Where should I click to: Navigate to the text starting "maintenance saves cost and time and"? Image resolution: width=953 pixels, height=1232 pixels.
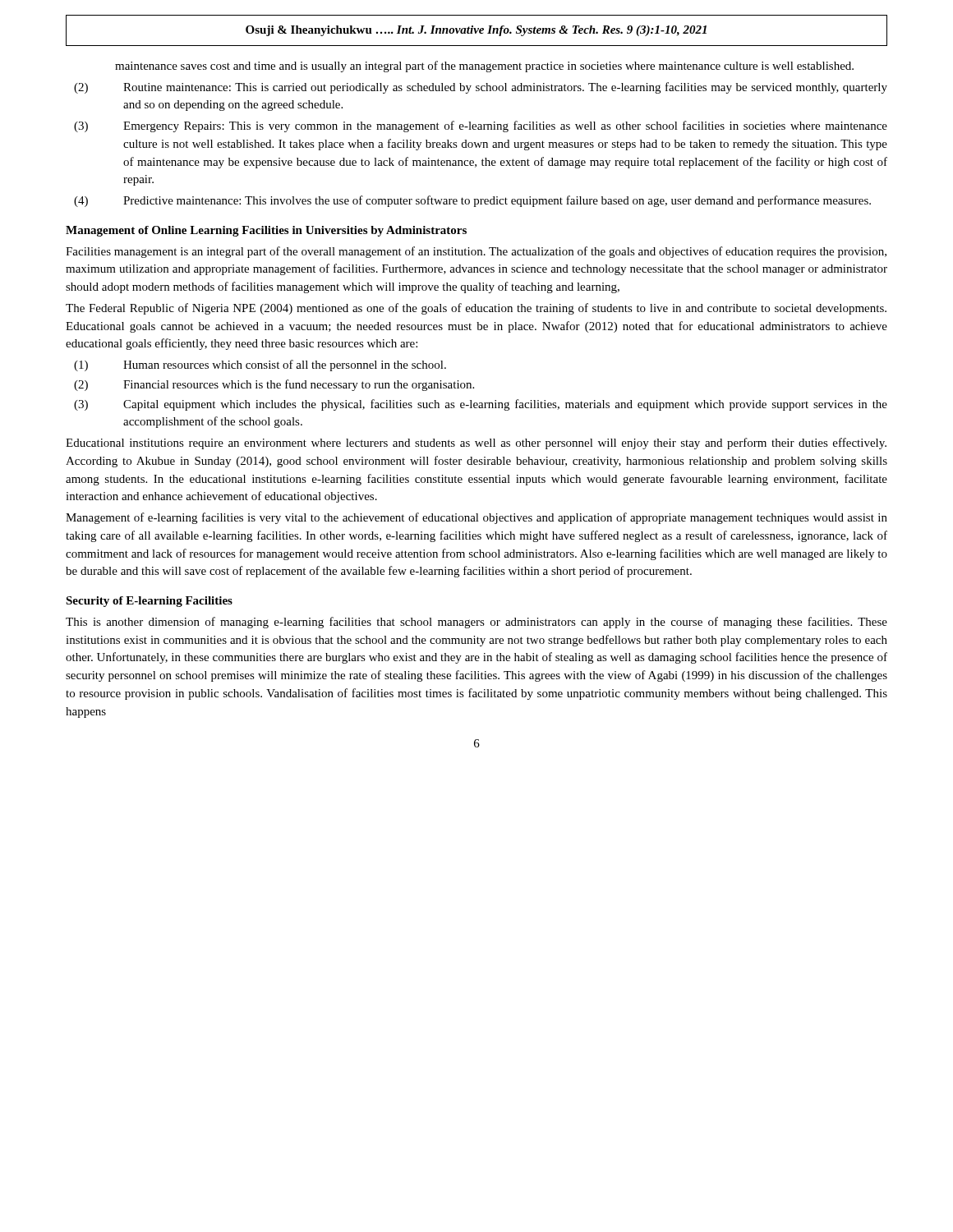pos(485,65)
